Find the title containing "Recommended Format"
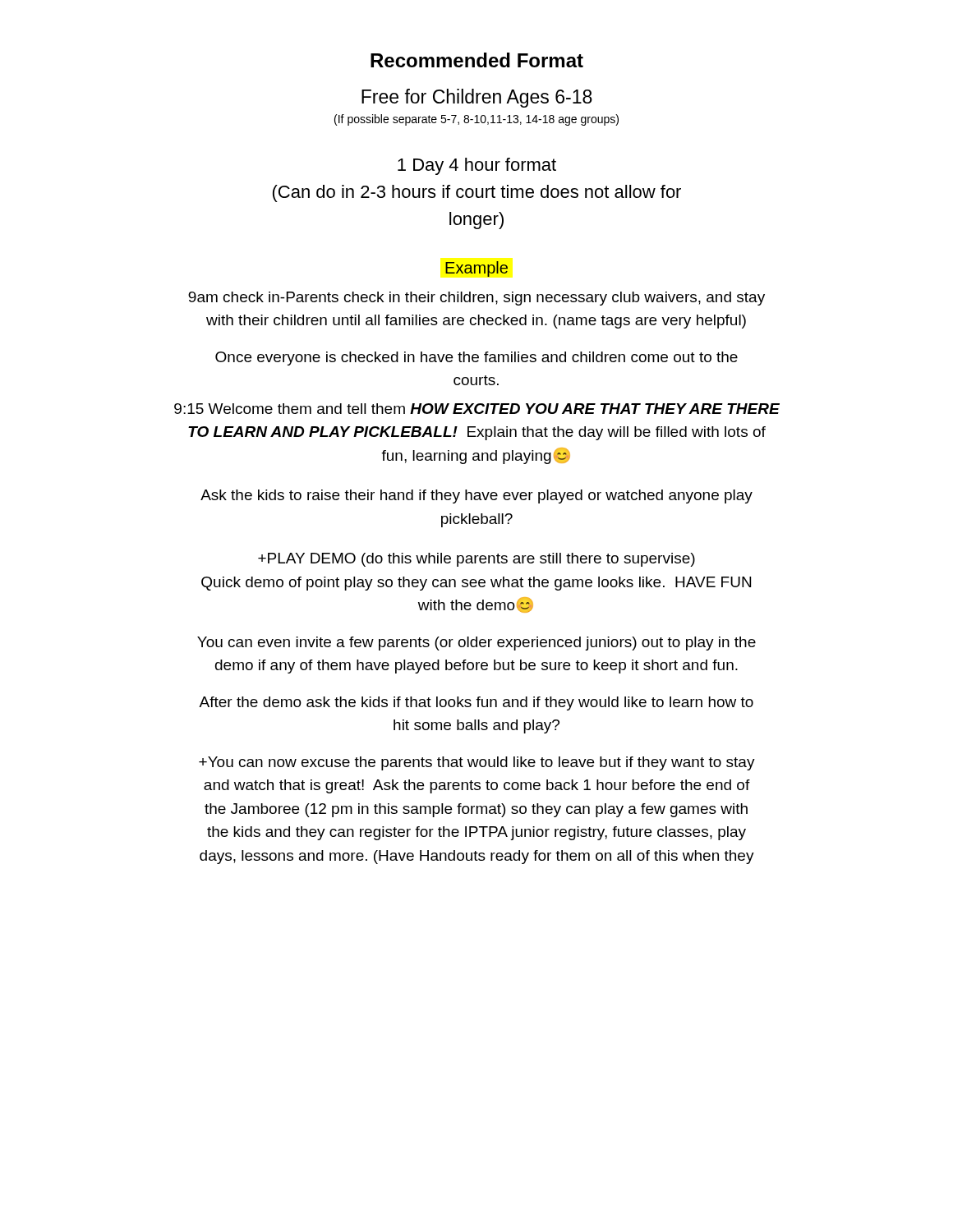 pyautogui.click(x=476, y=61)
